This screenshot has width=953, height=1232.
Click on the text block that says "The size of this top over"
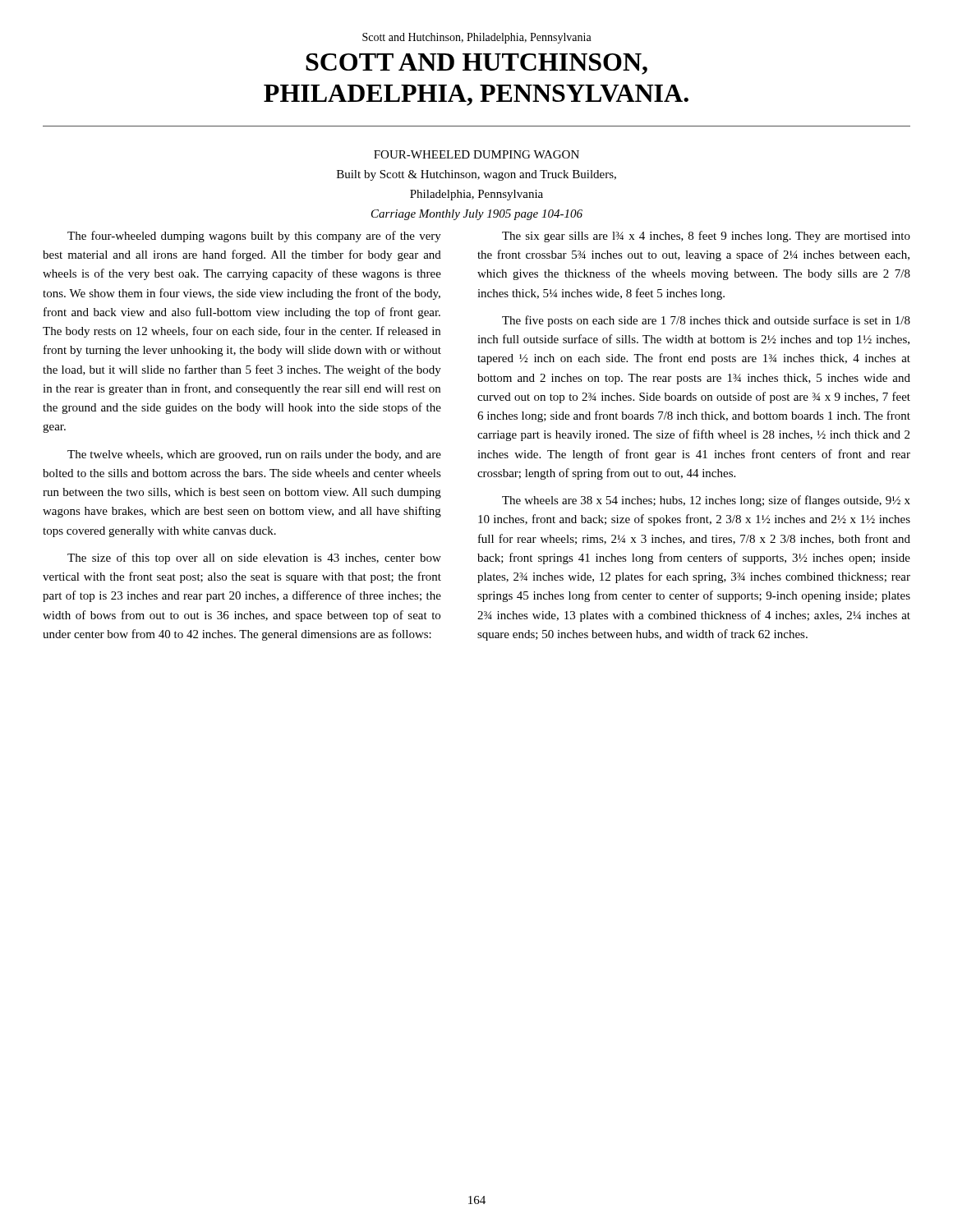242,596
